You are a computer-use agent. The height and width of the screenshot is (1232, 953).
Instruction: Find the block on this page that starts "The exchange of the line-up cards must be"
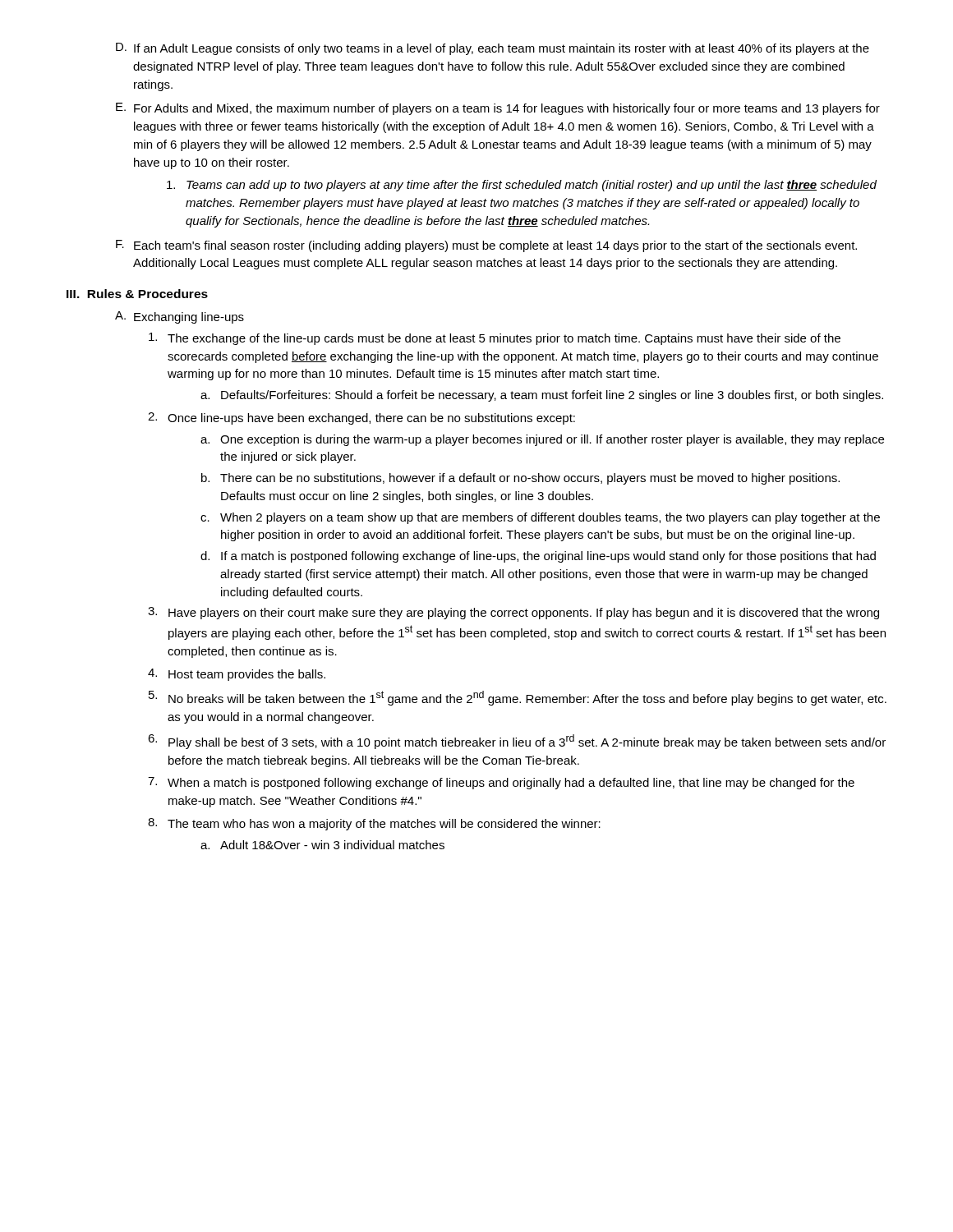pos(518,367)
